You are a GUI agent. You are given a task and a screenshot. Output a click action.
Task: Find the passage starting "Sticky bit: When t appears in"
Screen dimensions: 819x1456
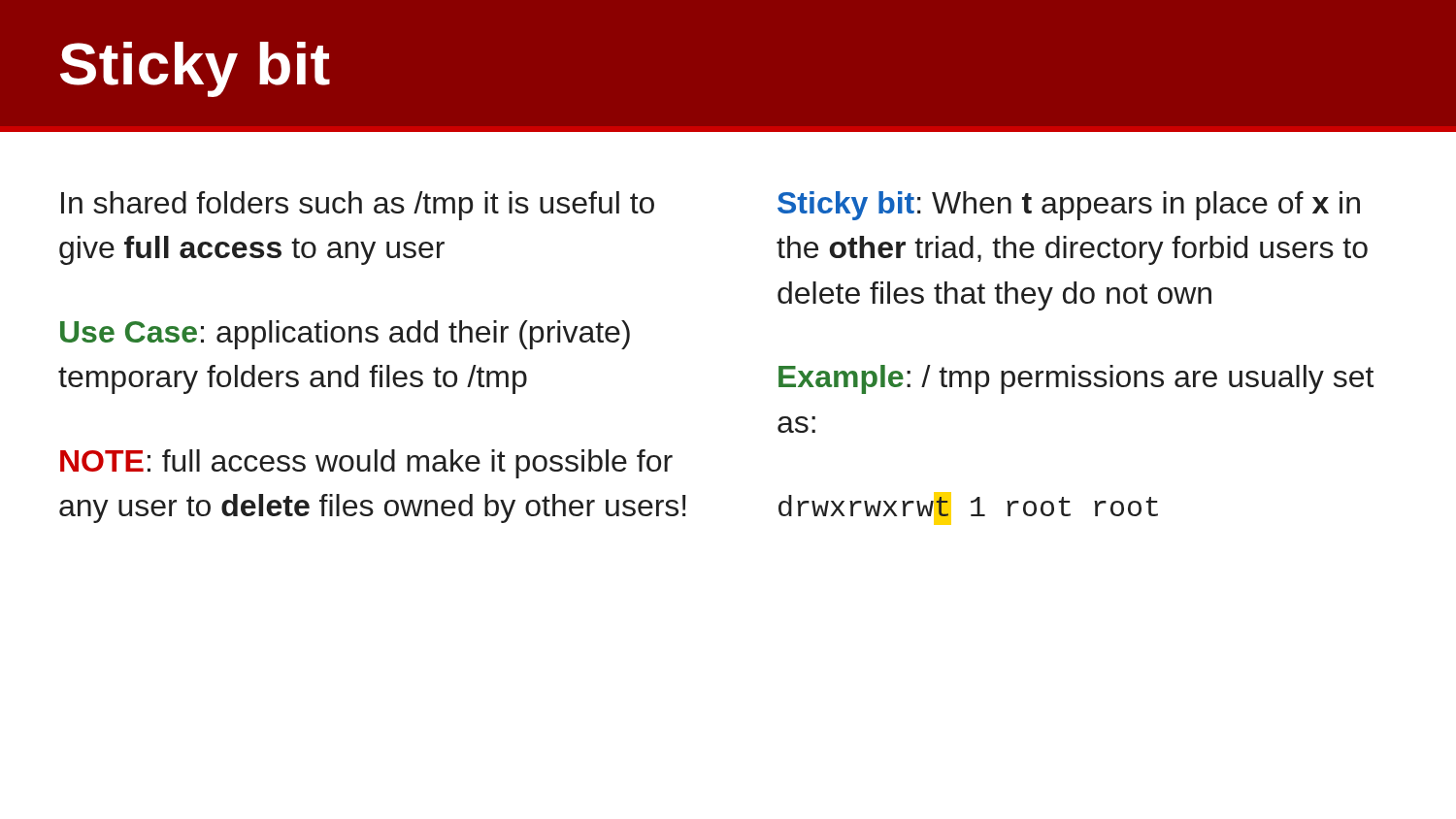click(x=1073, y=248)
